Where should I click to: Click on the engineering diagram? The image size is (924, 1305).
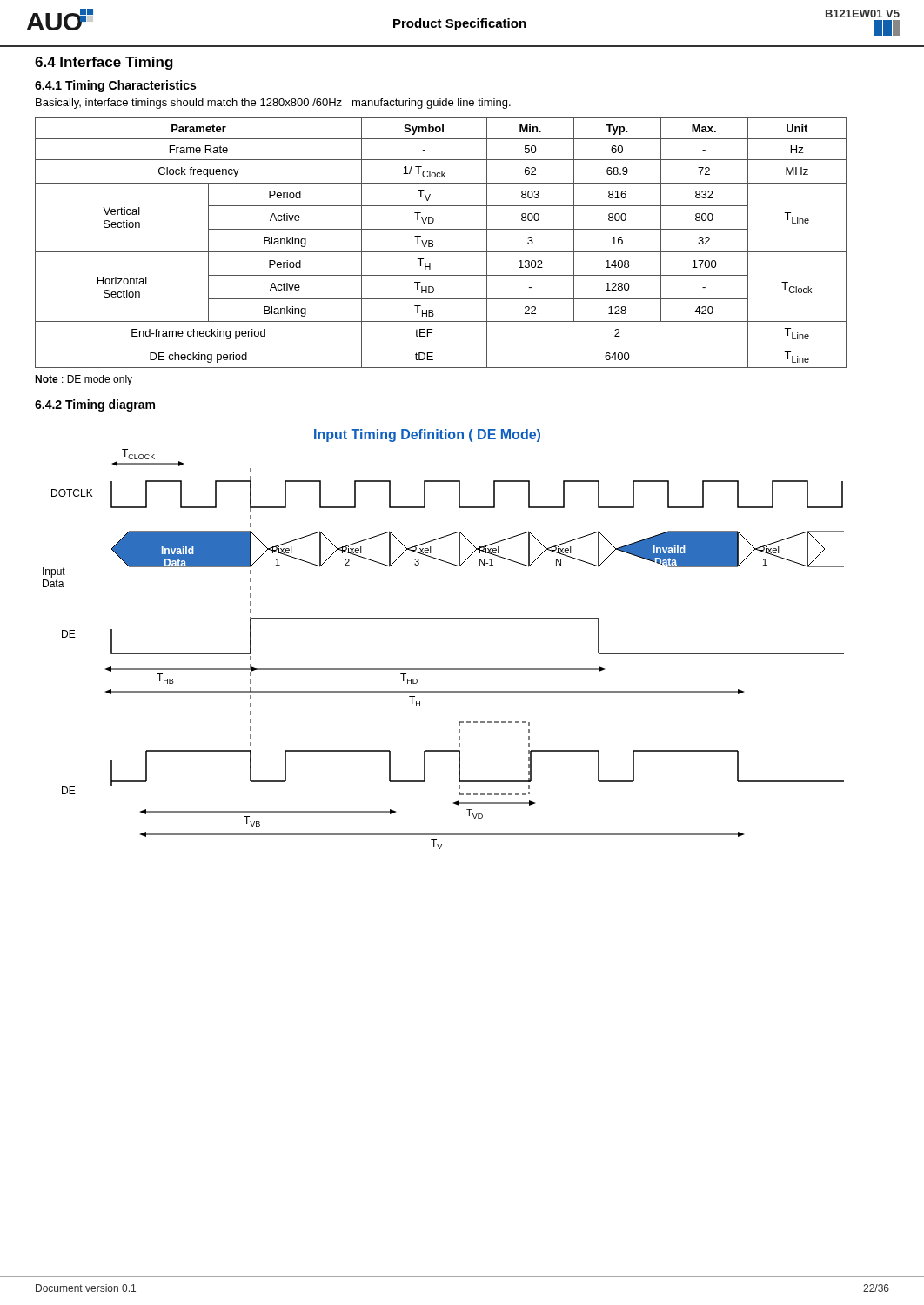pyautogui.click(x=462, y=670)
